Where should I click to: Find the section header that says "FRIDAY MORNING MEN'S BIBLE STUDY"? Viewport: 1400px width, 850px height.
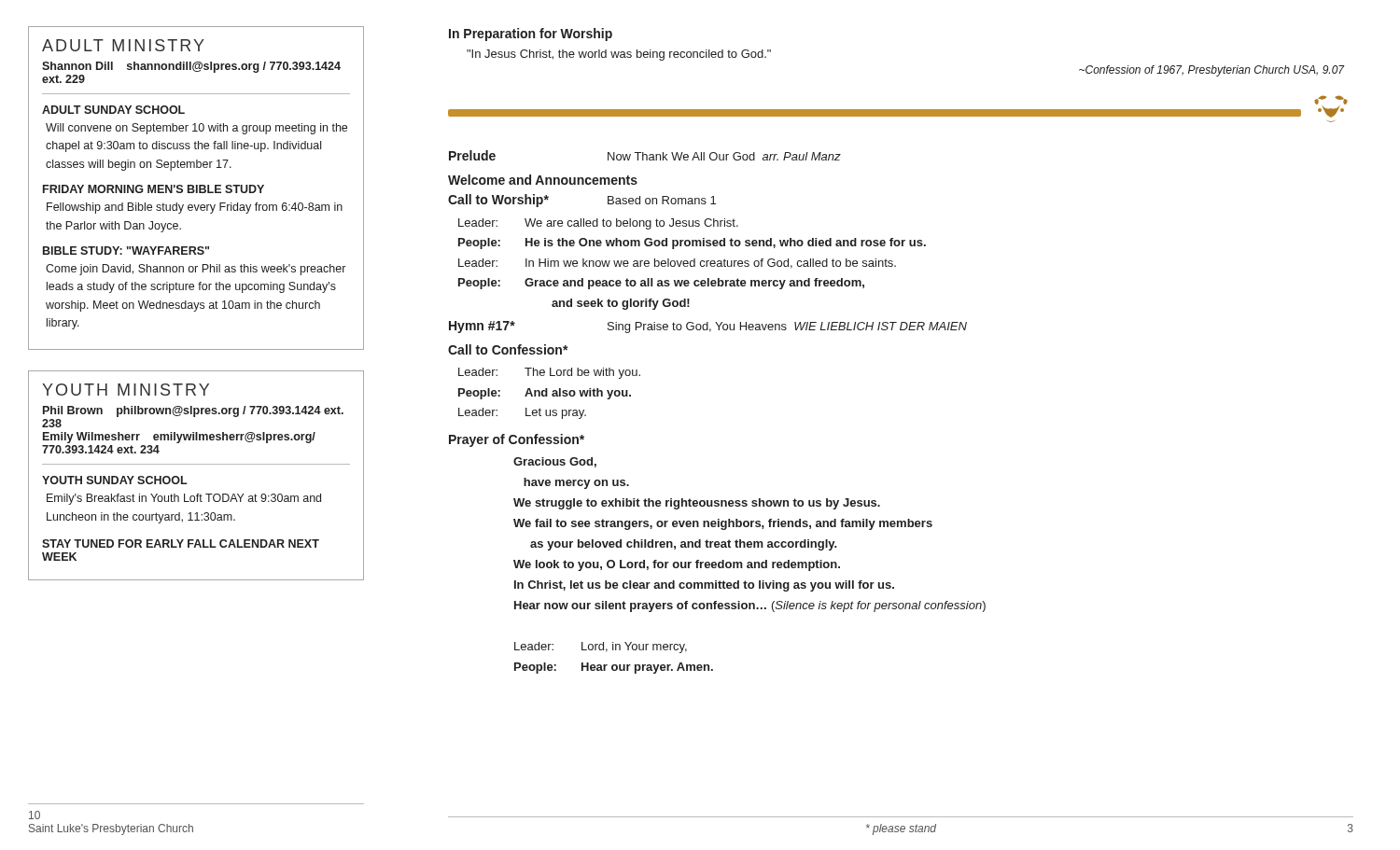(x=153, y=190)
